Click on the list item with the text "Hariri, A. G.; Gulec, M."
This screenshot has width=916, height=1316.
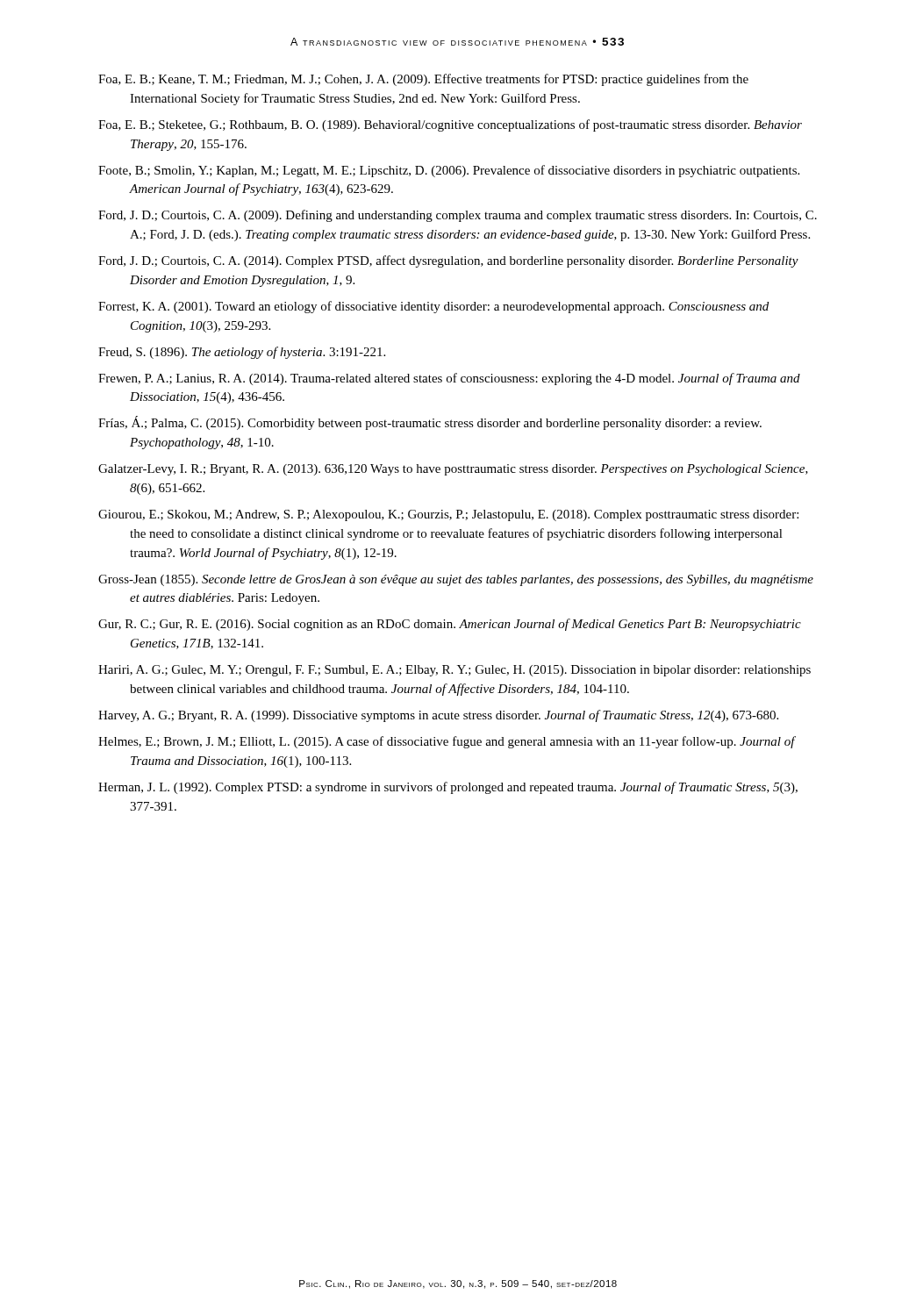[455, 679]
